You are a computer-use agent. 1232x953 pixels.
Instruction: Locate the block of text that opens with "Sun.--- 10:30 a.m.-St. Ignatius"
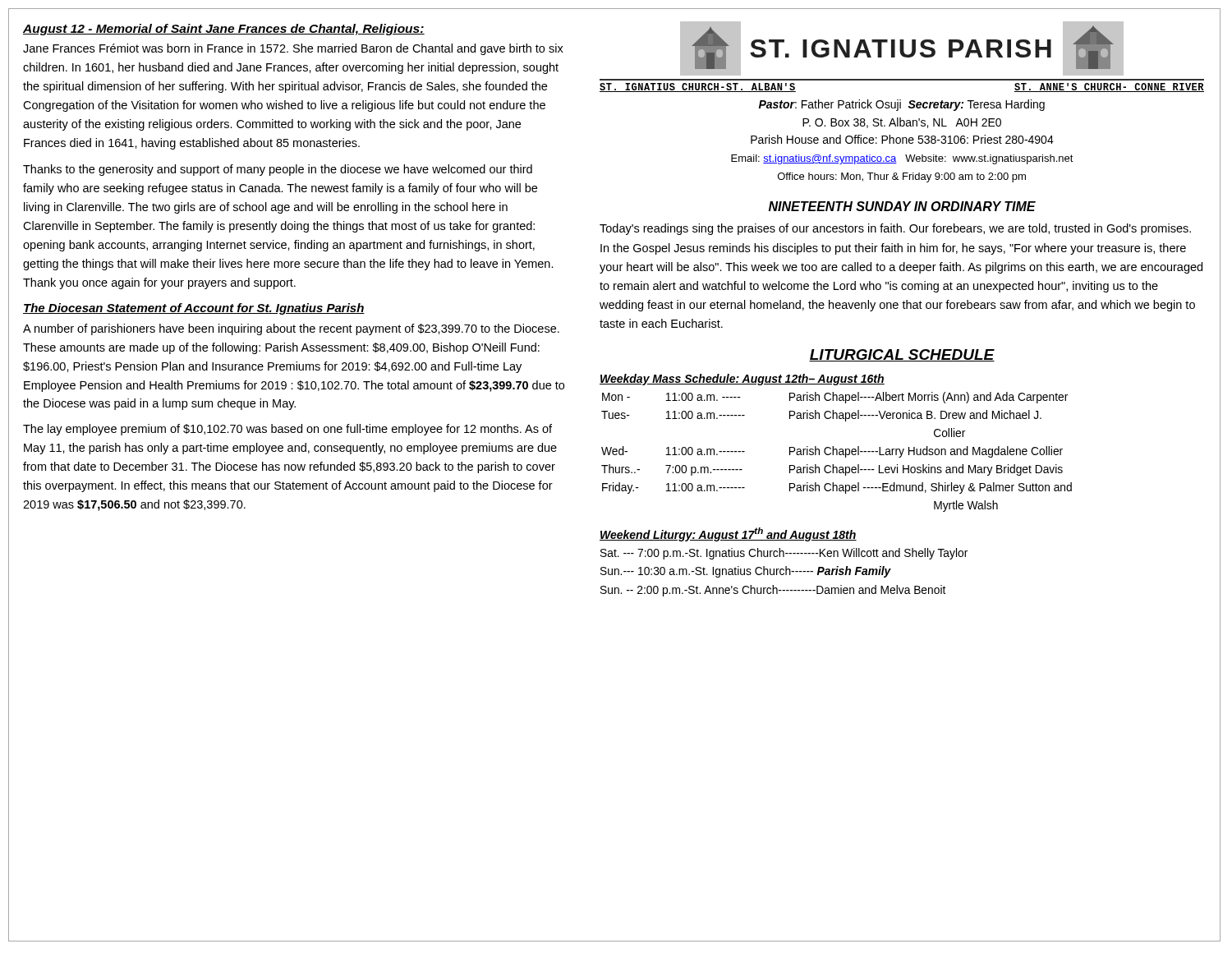[745, 572]
